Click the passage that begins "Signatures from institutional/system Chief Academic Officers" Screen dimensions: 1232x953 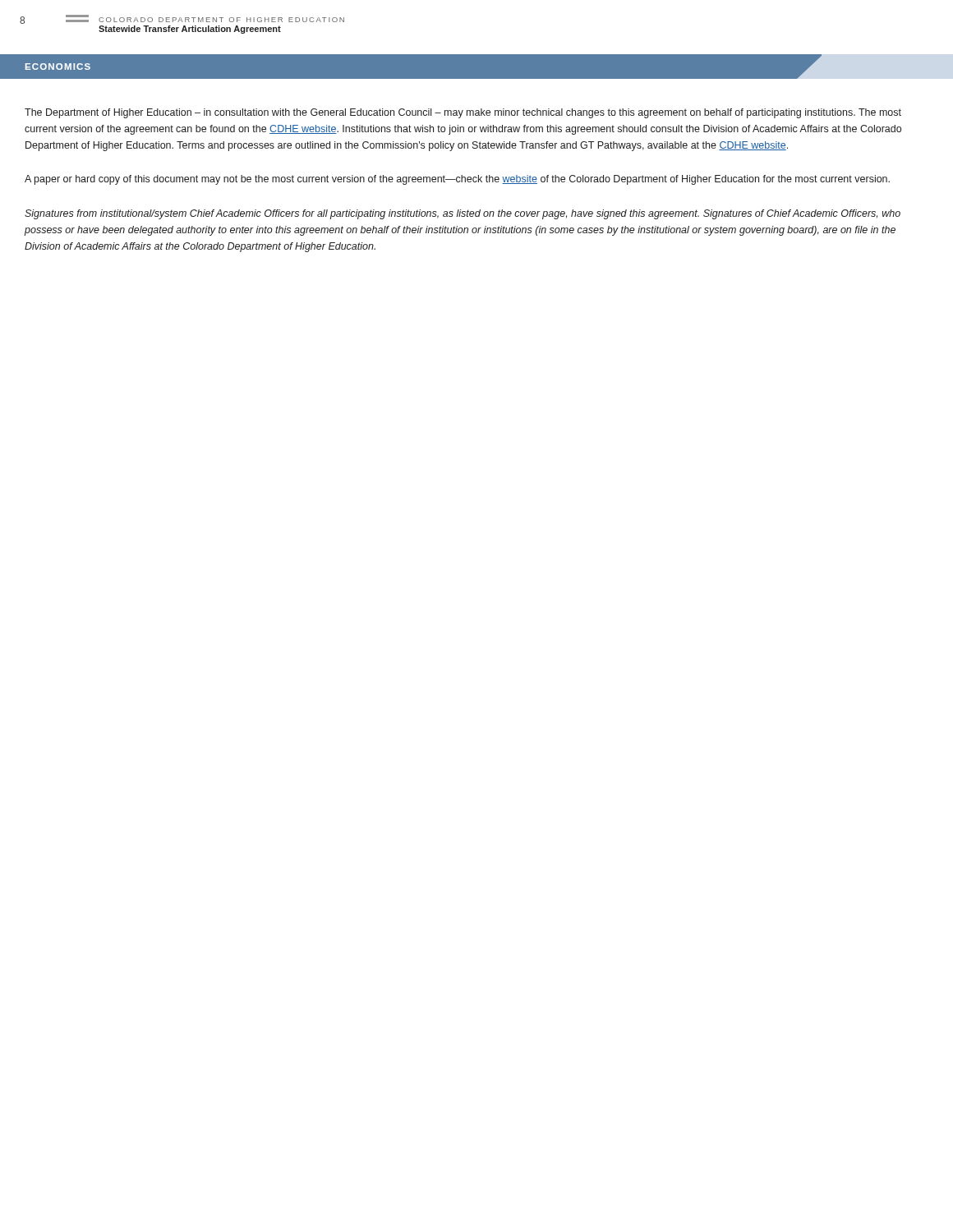[x=463, y=230]
